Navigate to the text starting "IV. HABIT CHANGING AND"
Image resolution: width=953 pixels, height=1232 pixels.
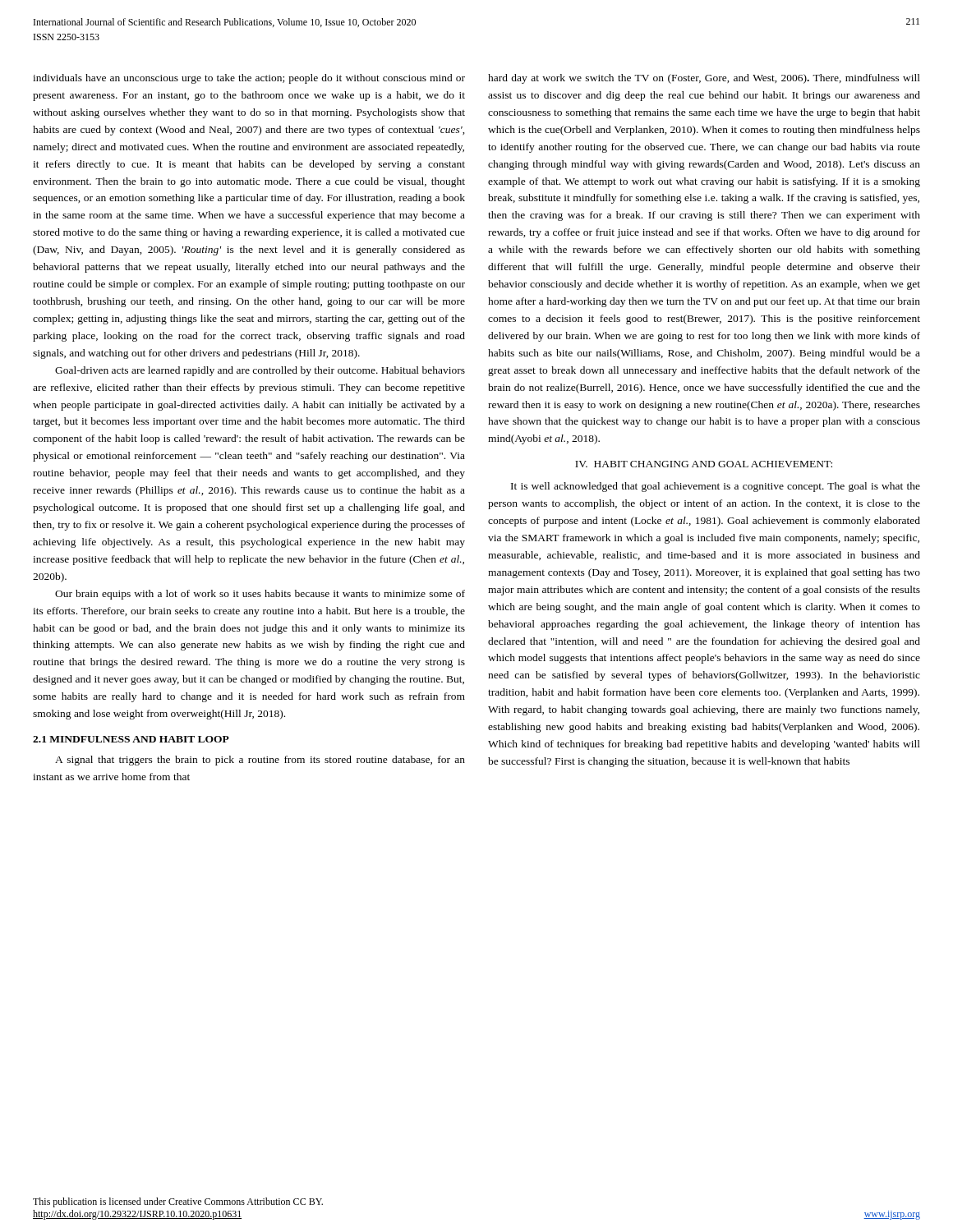704,464
